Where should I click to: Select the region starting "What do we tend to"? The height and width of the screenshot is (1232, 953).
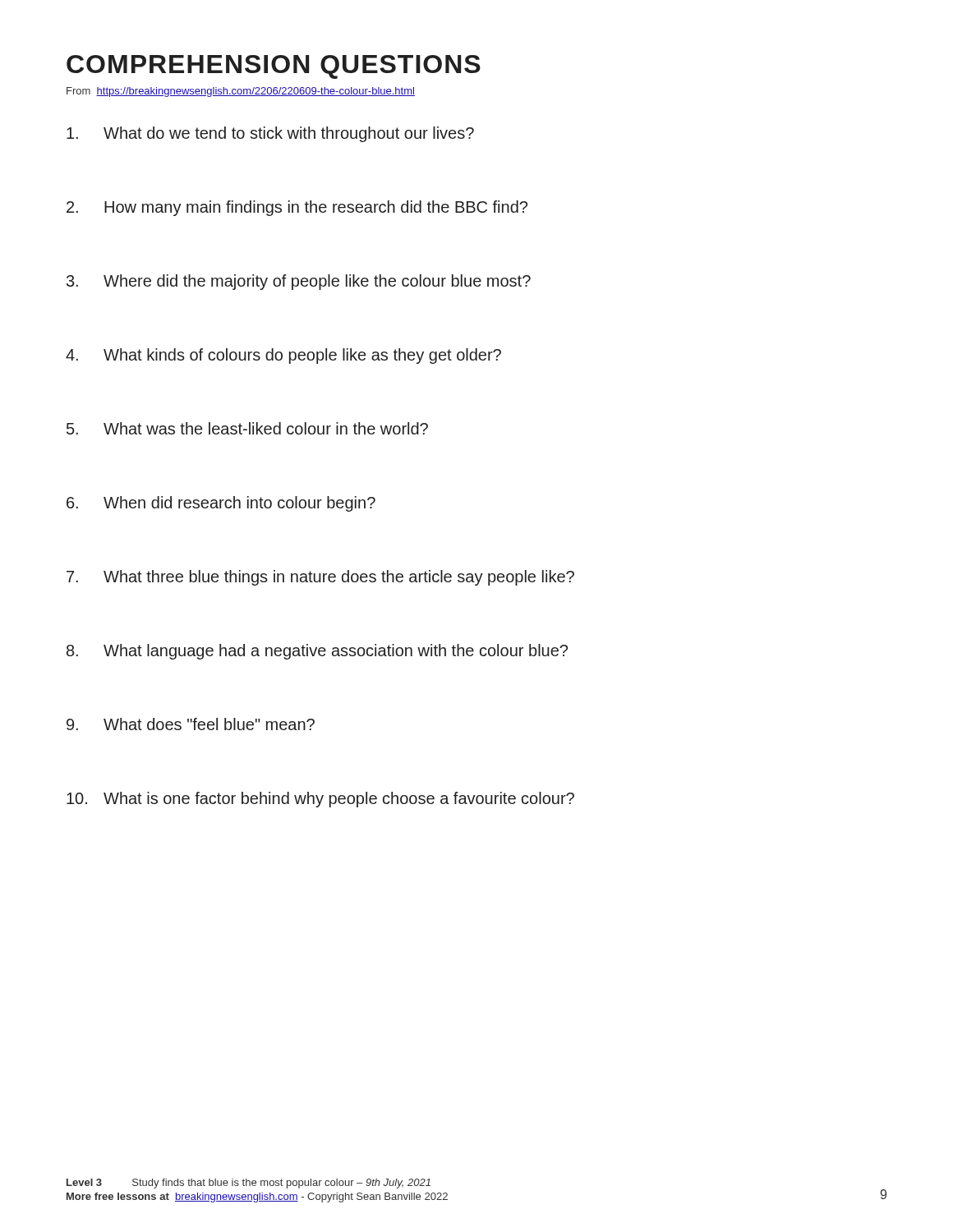[476, 133]
